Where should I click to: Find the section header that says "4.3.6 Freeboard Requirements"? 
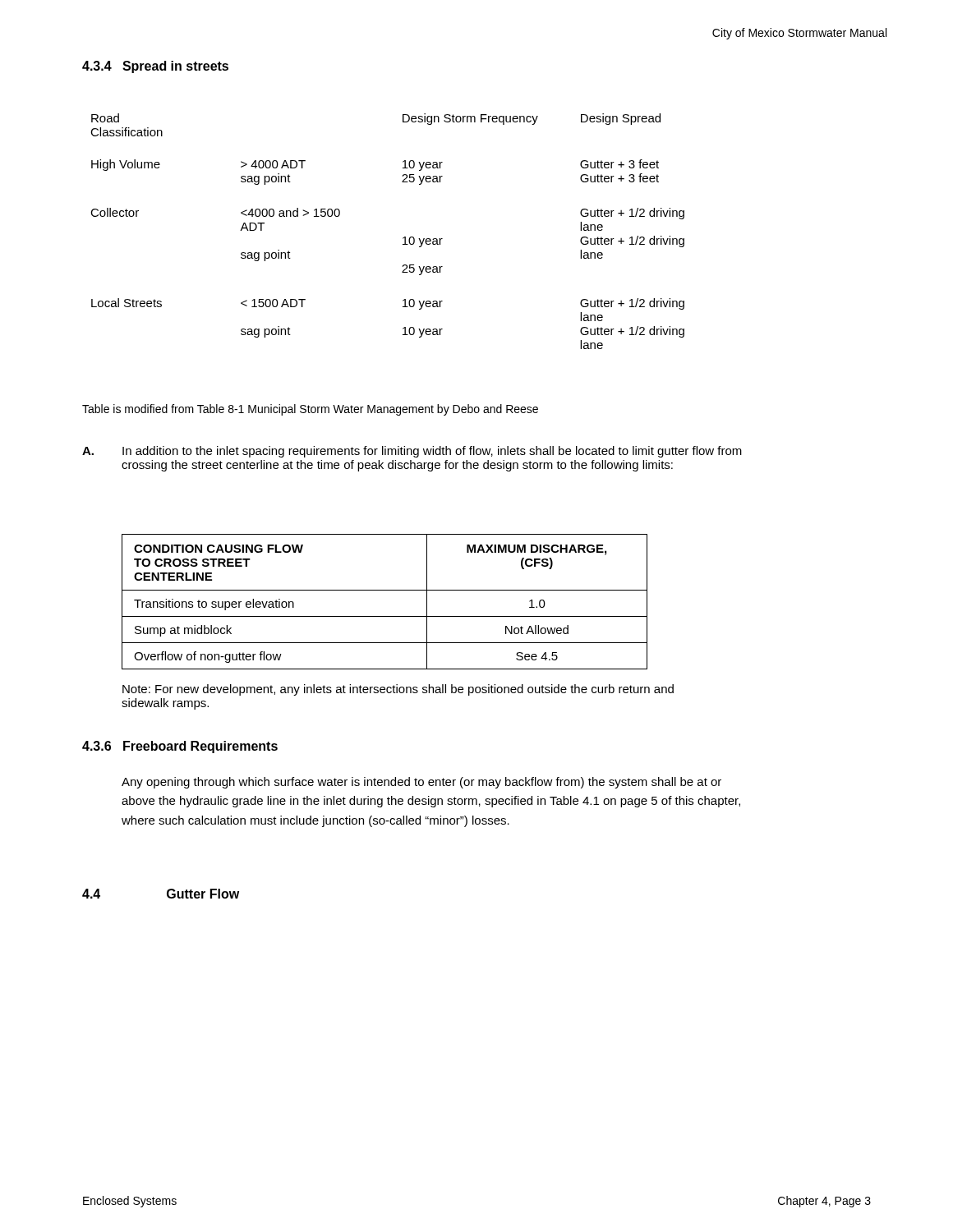[180, 746]
